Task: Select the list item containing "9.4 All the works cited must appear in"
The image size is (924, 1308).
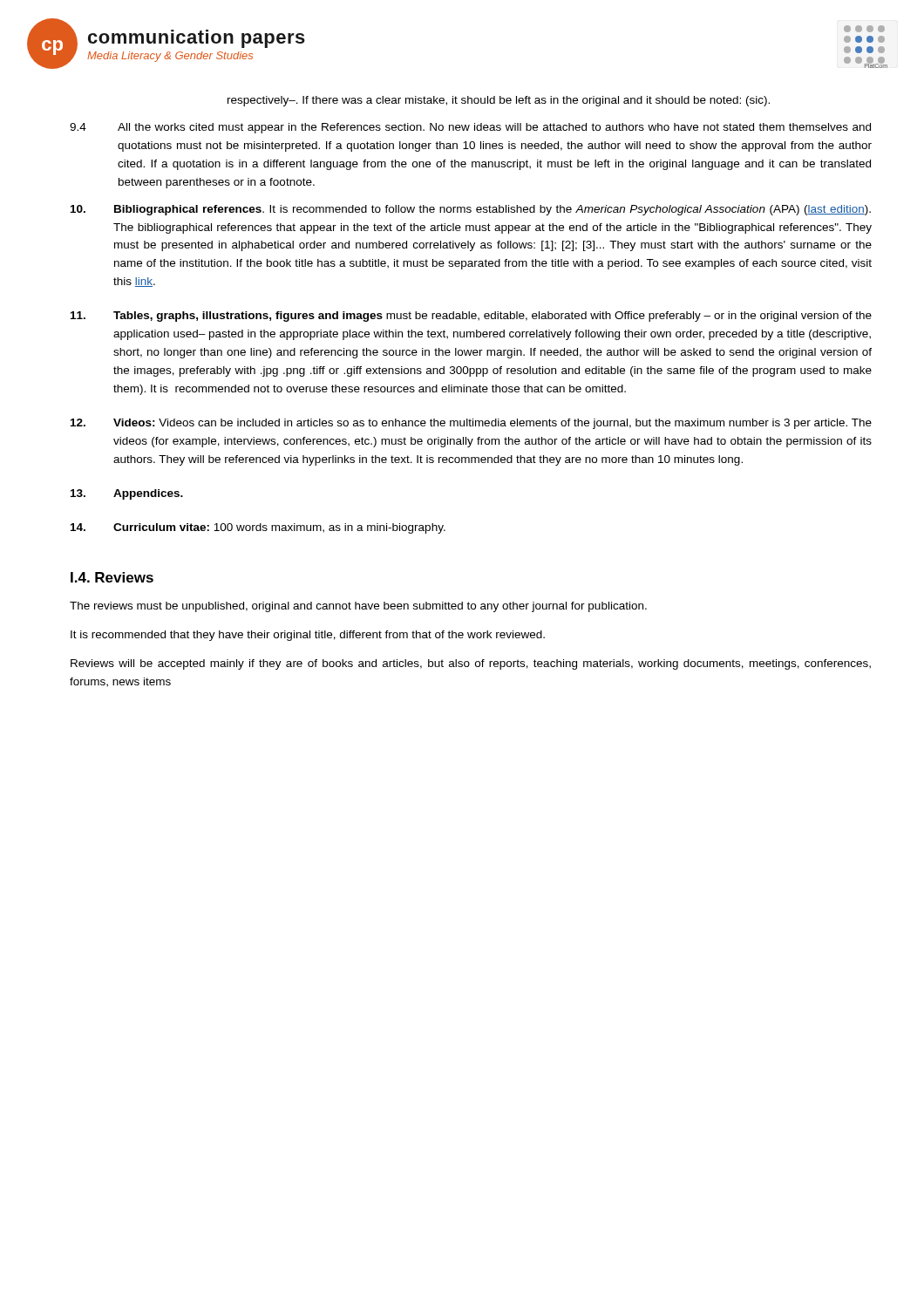Action: coord(471,155)
